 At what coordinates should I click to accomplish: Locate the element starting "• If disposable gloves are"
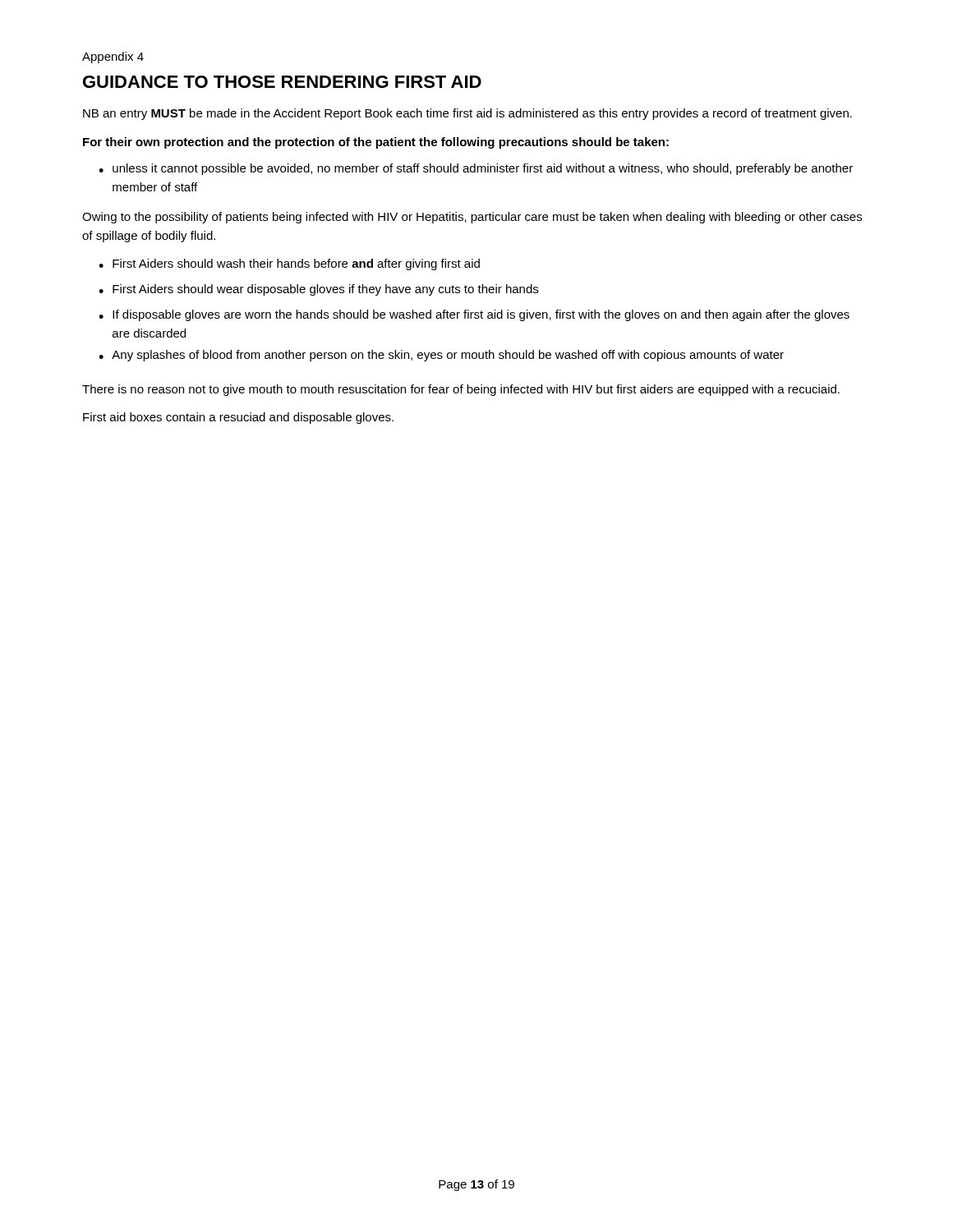[485, 324]
